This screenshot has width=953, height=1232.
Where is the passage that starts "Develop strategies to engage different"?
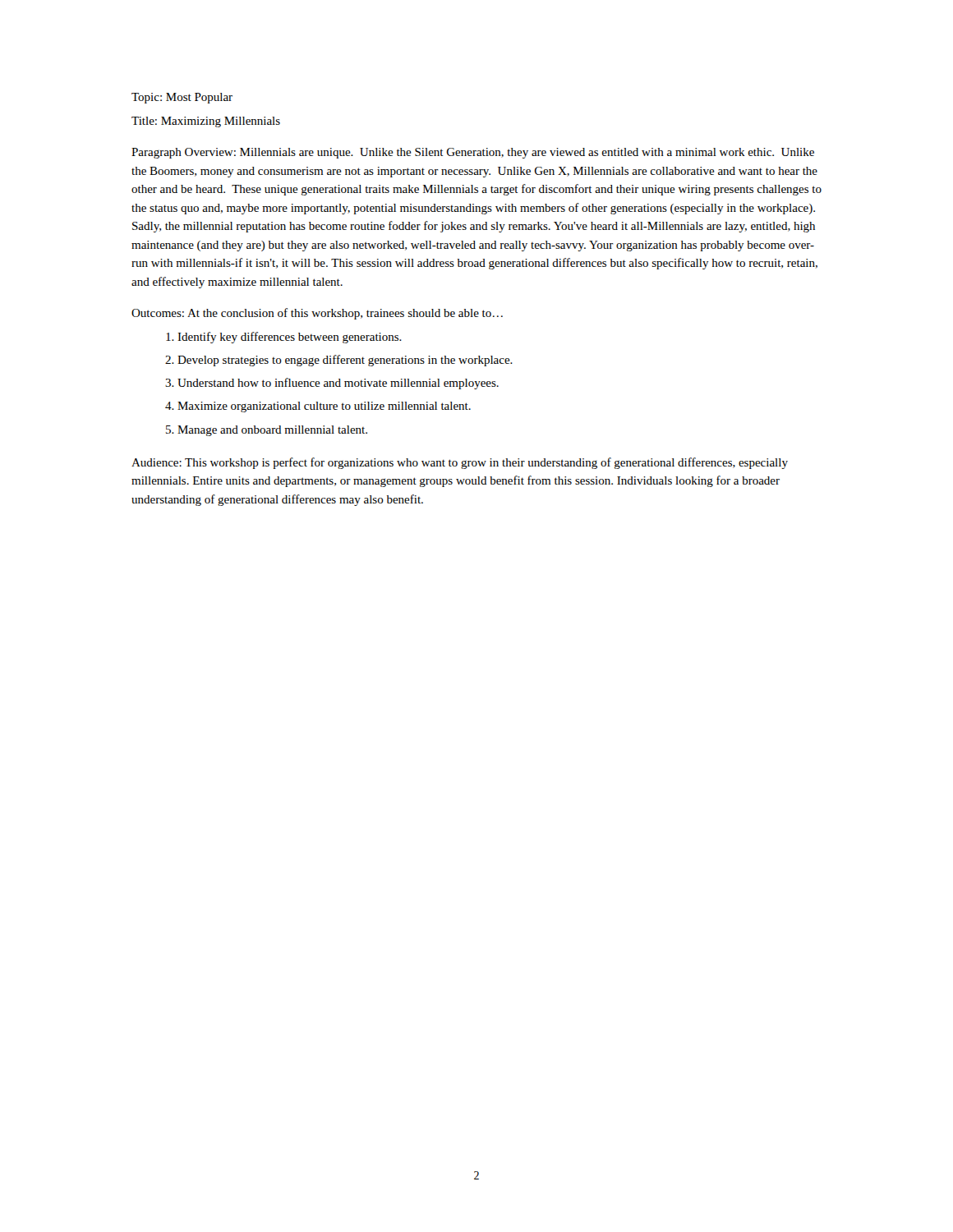point(345,360)
